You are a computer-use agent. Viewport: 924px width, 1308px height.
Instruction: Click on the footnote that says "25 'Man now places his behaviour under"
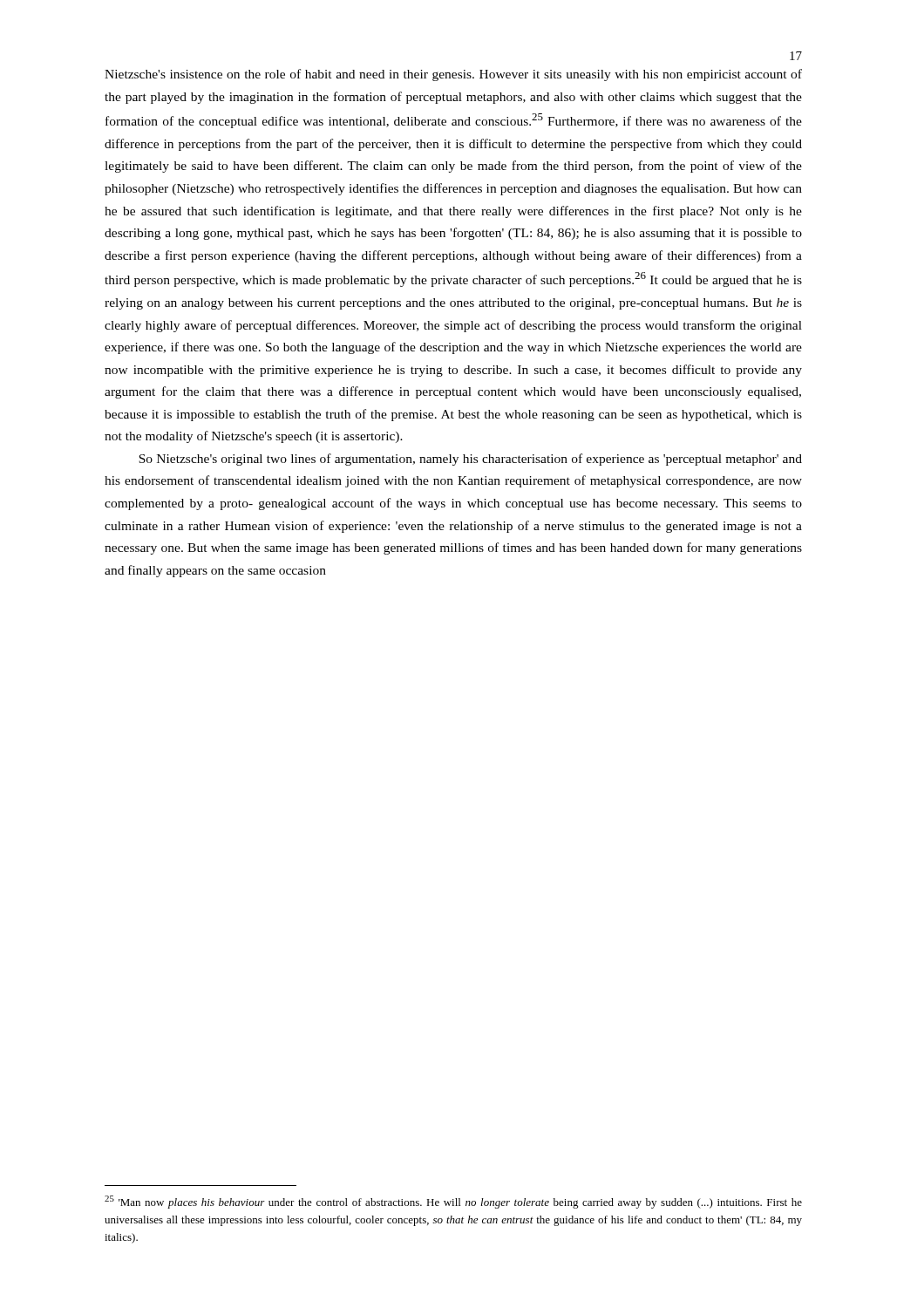[453, 1215]
